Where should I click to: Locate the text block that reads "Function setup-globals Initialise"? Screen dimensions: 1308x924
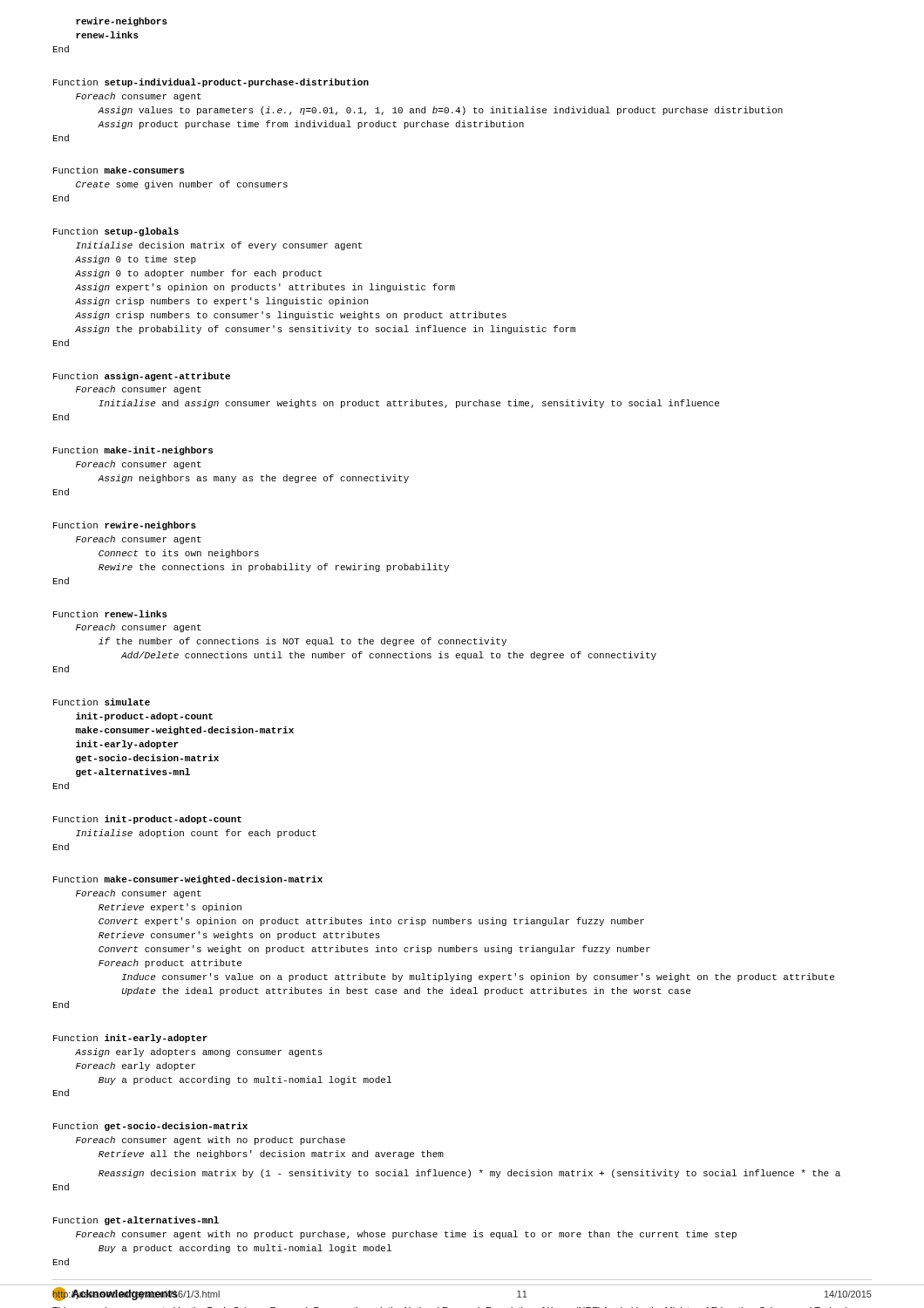point(462,282)
